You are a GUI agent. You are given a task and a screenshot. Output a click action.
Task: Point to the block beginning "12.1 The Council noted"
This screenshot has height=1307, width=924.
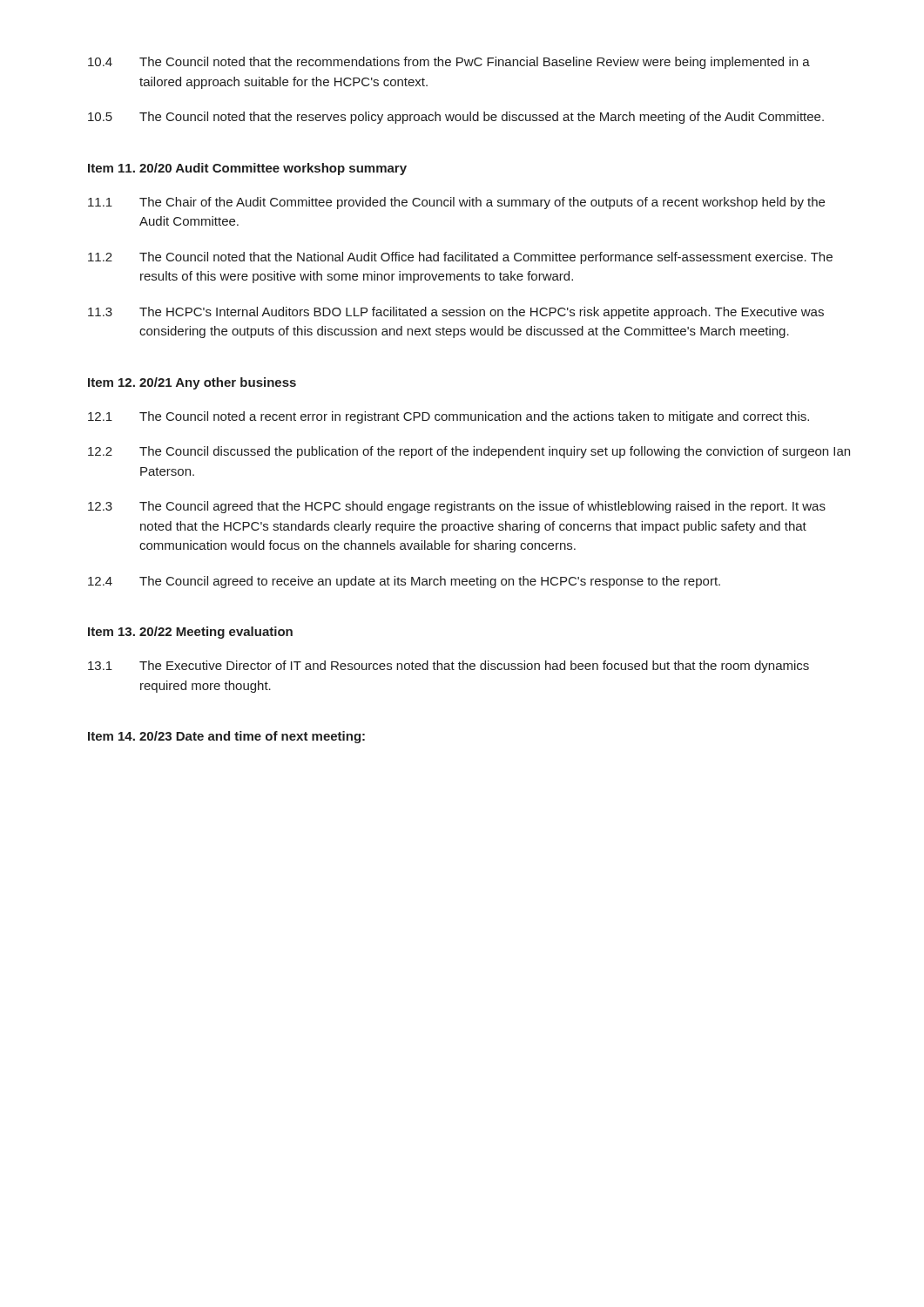(471, 416)
